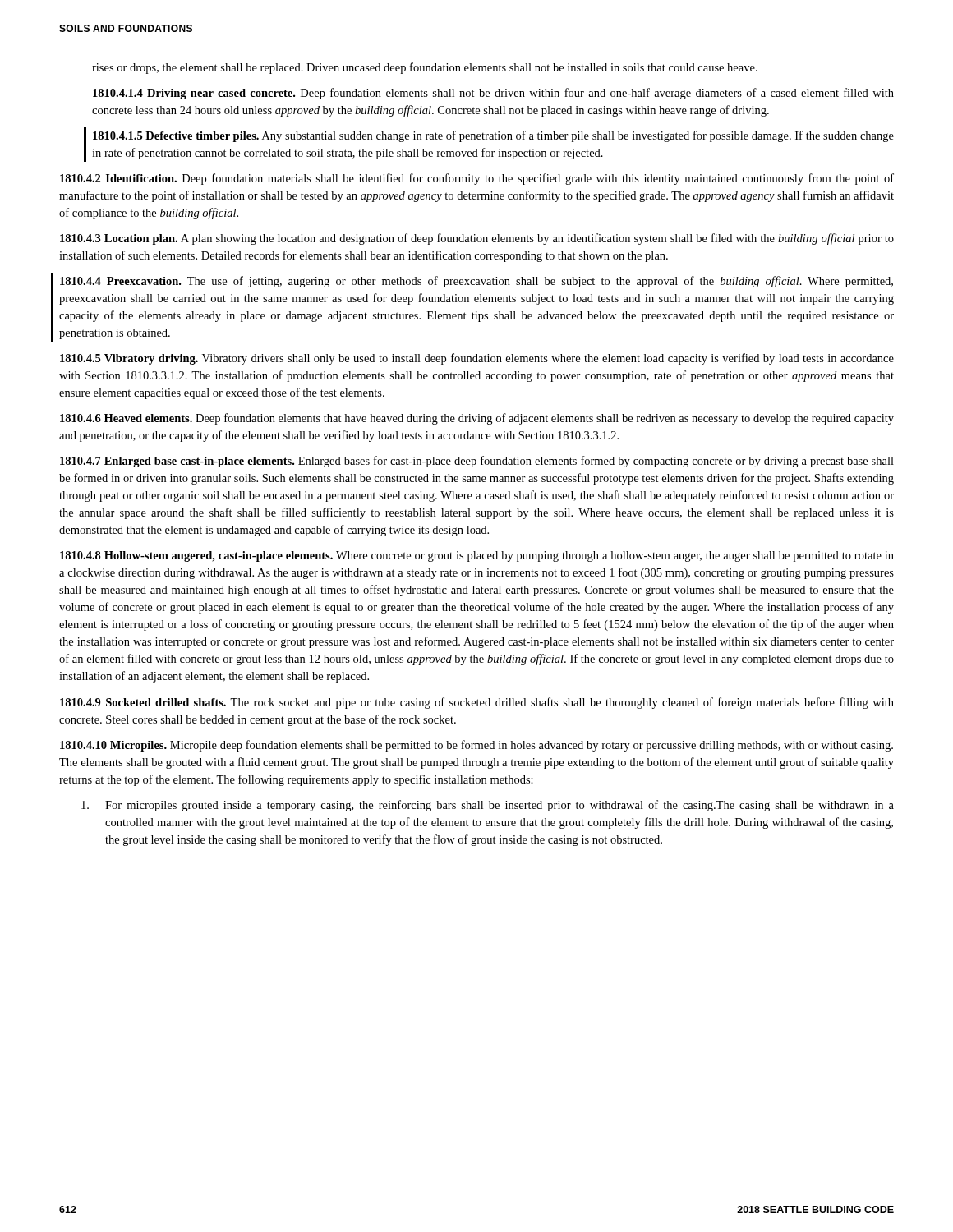Locate the region starting "rises or drops, the element shall"
The height and width of the screenshot is (1232, 953).
[x=425, y=67]
